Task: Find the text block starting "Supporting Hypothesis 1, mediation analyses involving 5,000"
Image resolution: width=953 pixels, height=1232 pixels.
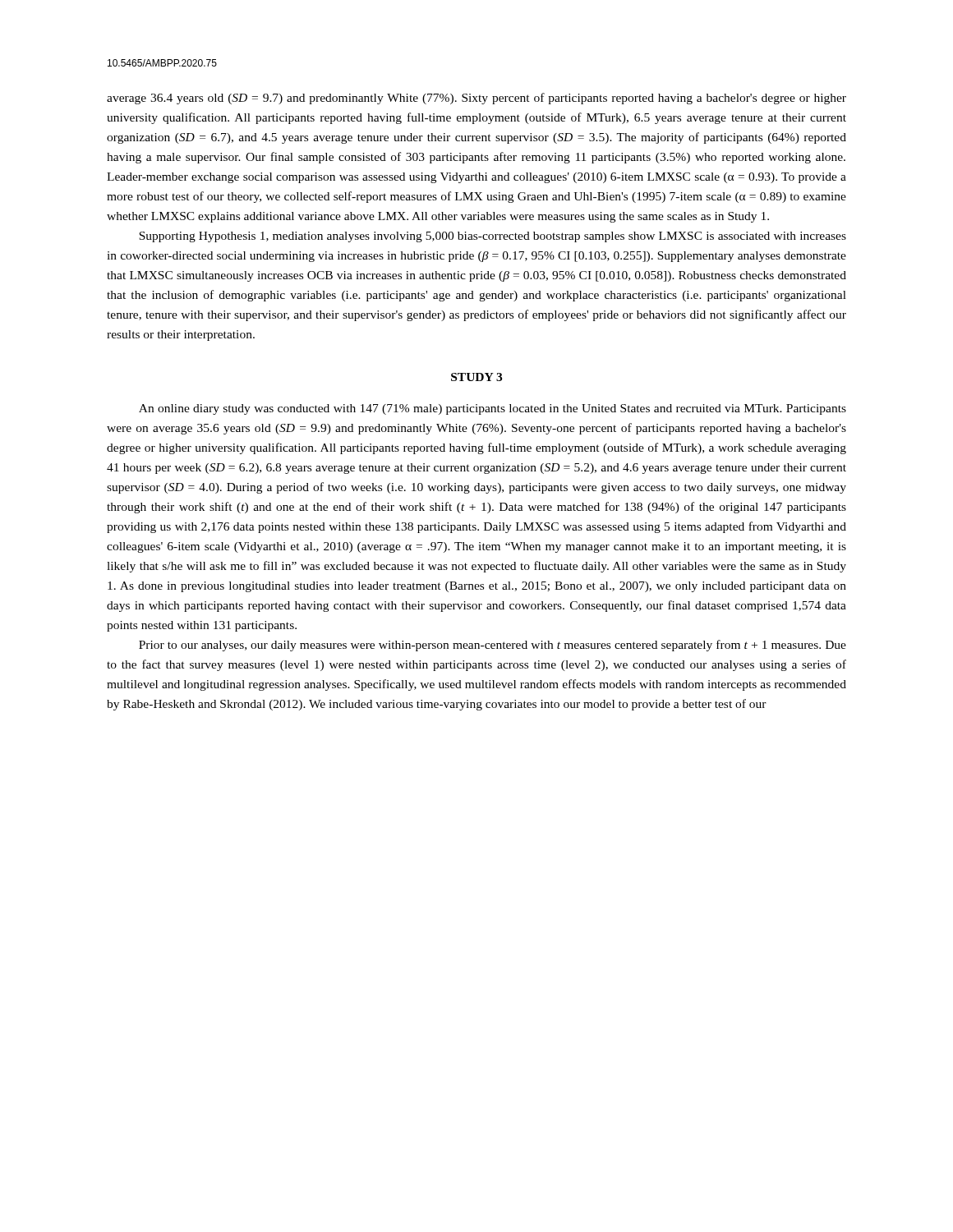Action: click(x=476, y=285)
